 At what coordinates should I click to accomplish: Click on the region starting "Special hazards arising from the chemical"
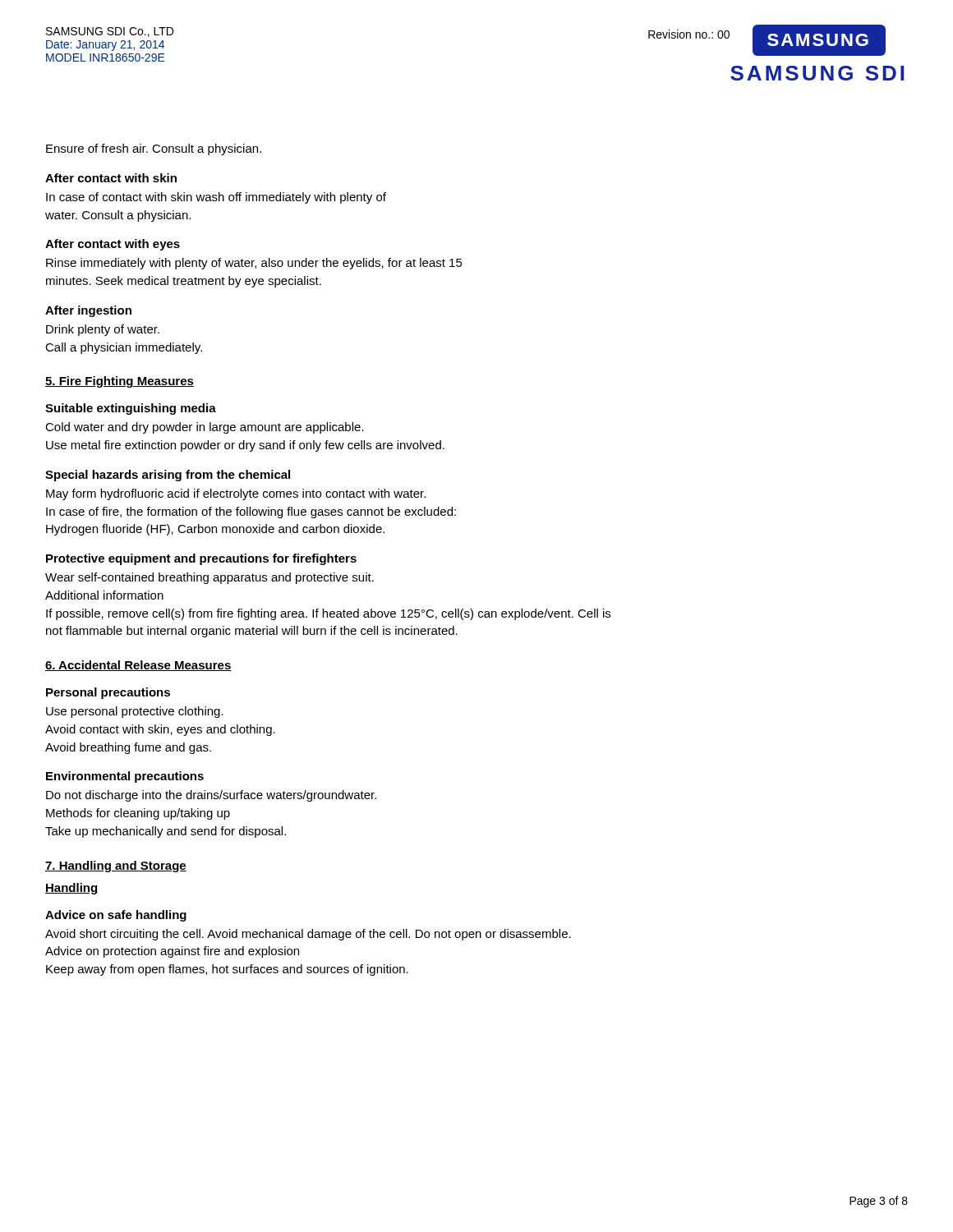coord(168,474)
